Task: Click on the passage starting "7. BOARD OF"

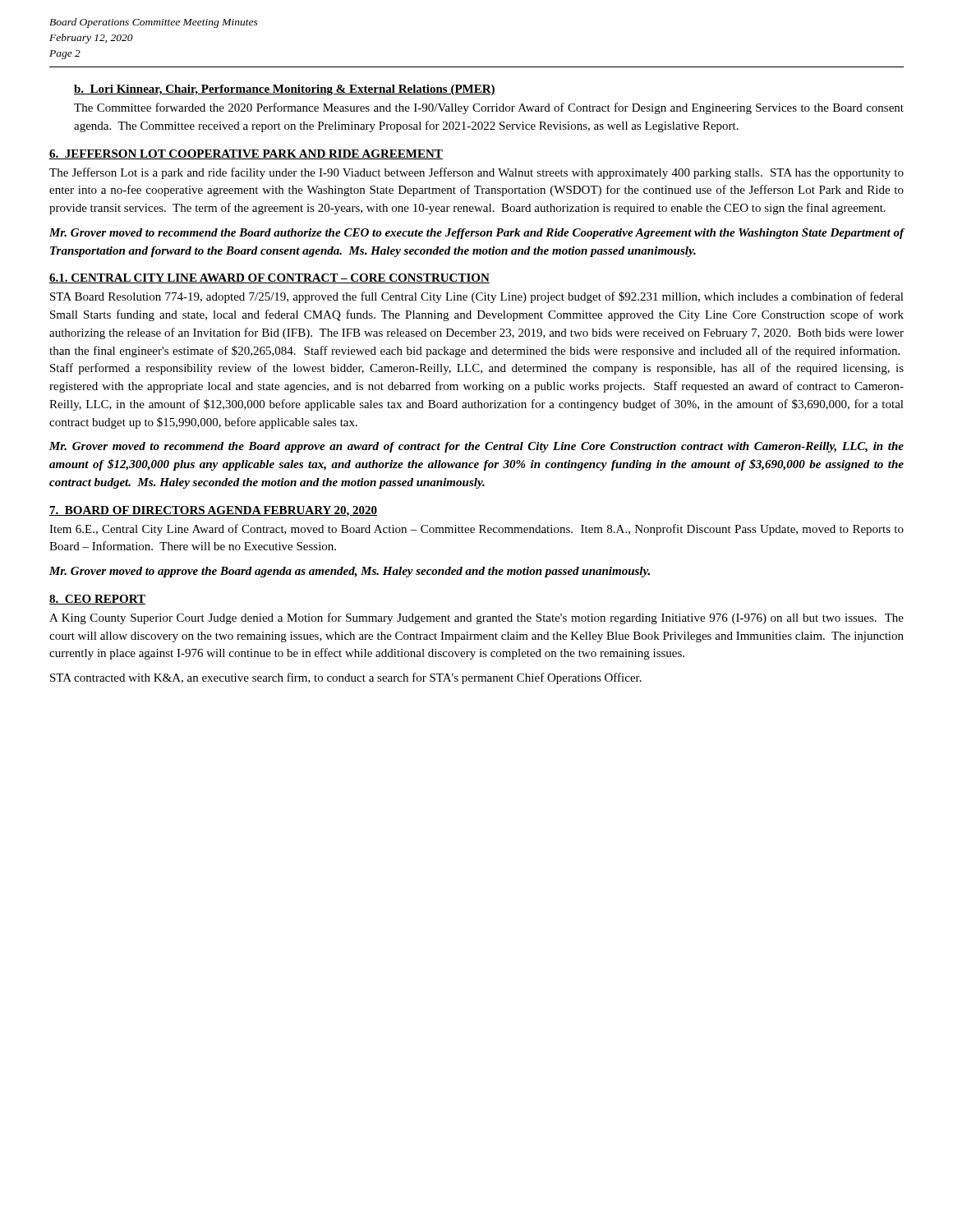Action: pyautogui.click(x=213, y=510)
